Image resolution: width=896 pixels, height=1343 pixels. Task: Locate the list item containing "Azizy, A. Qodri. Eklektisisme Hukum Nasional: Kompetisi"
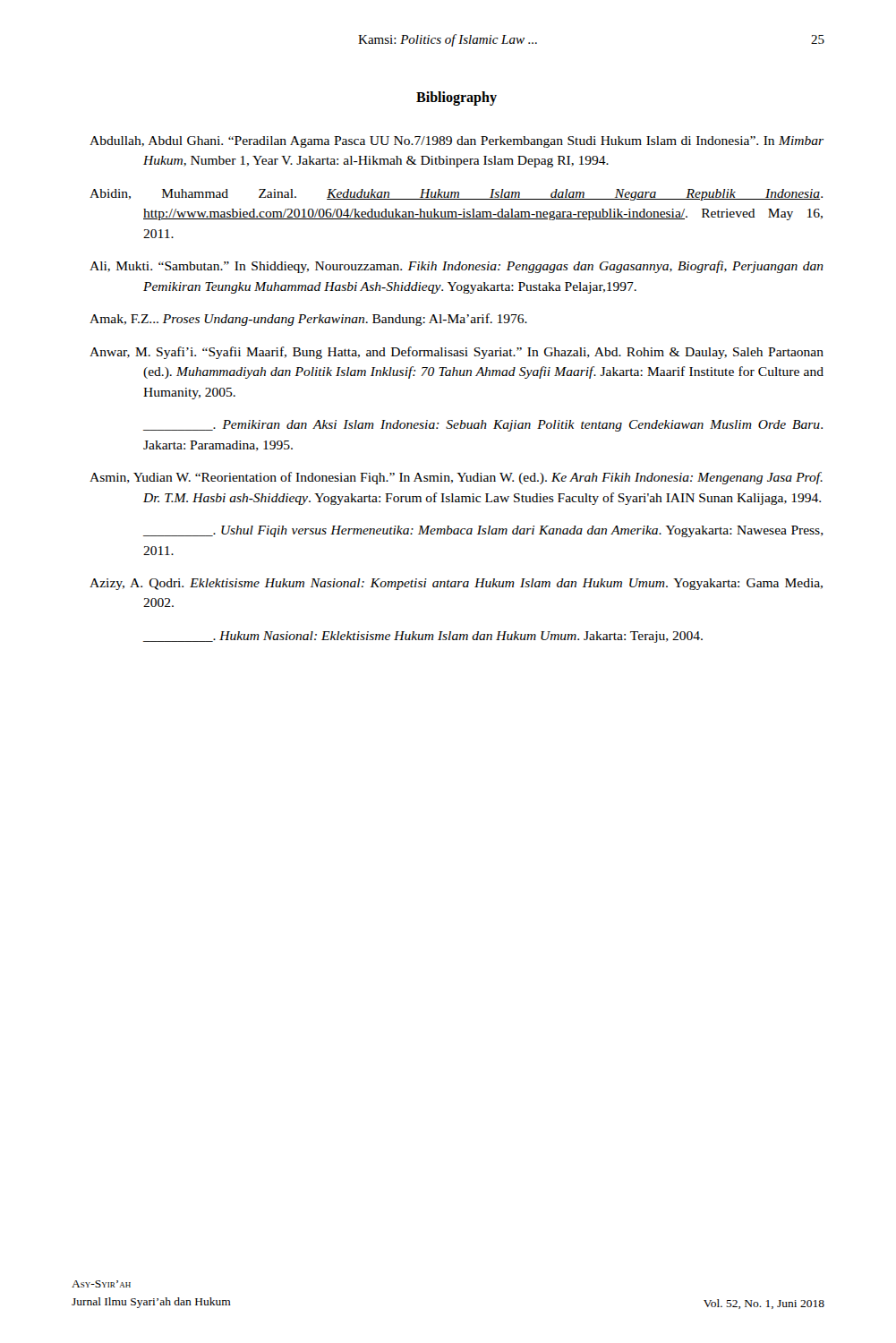(457, 592)
